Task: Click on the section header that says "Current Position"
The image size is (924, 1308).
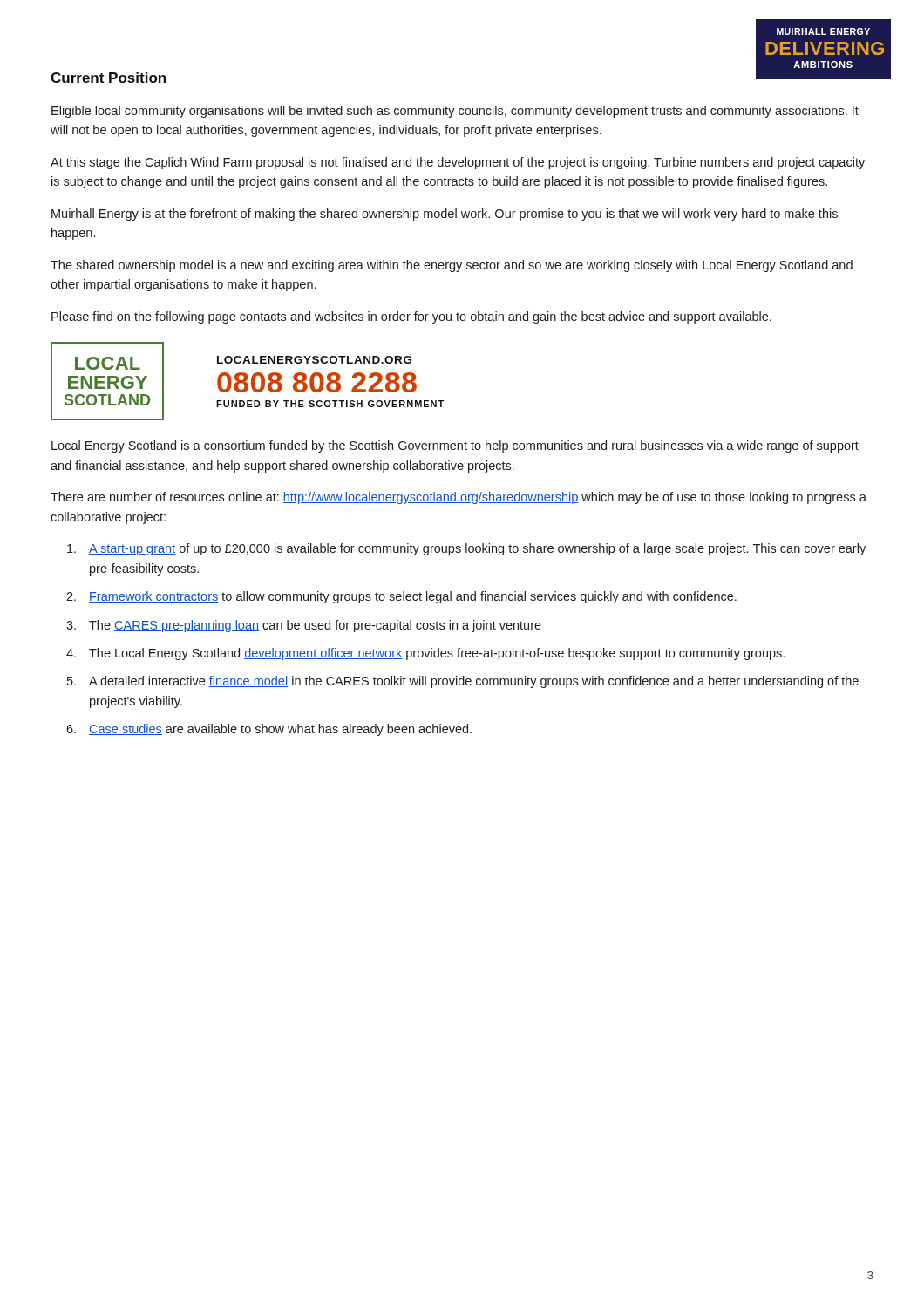Action: click(109, 78)
